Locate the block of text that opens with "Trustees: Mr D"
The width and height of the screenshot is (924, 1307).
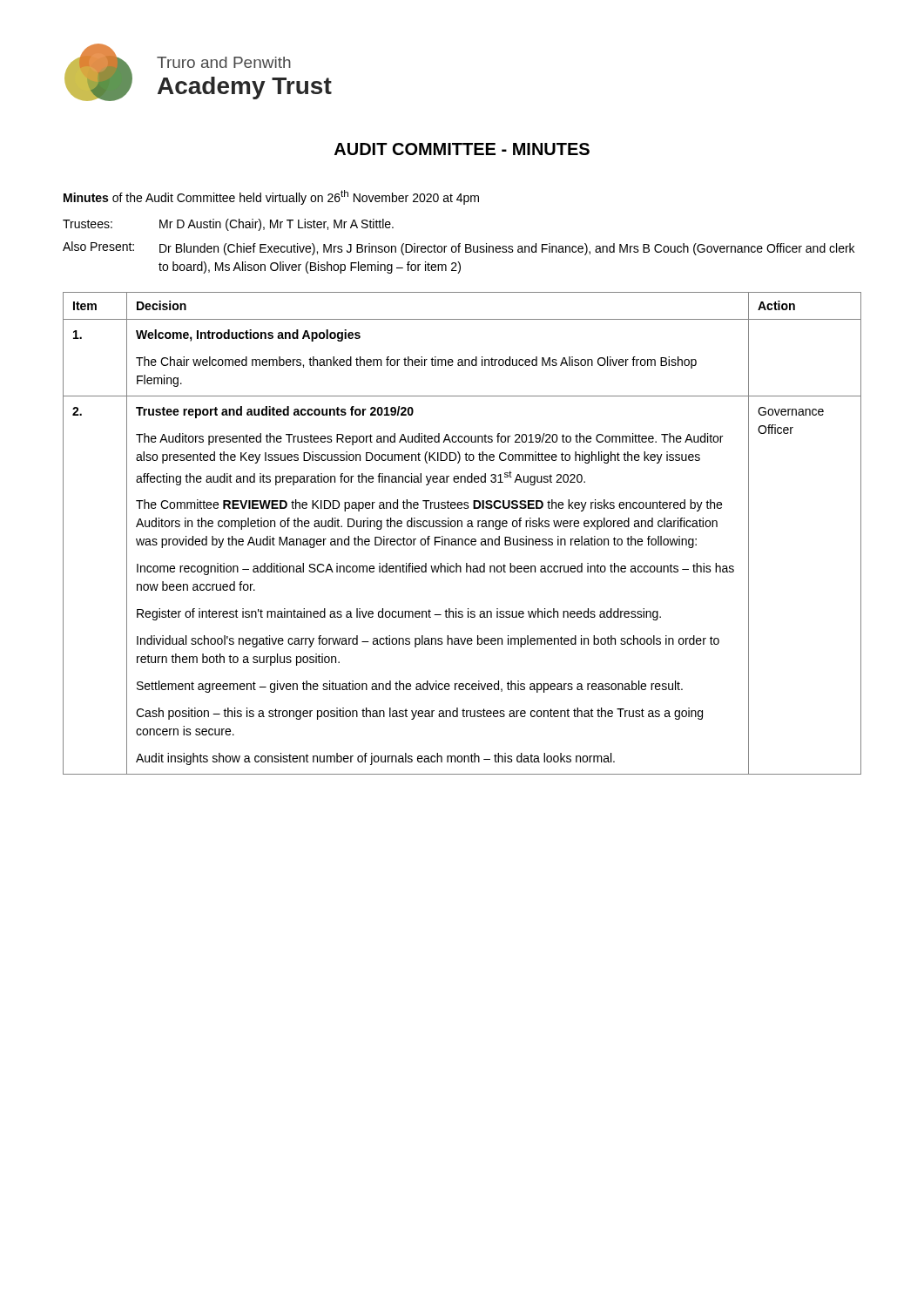(229, 224)
